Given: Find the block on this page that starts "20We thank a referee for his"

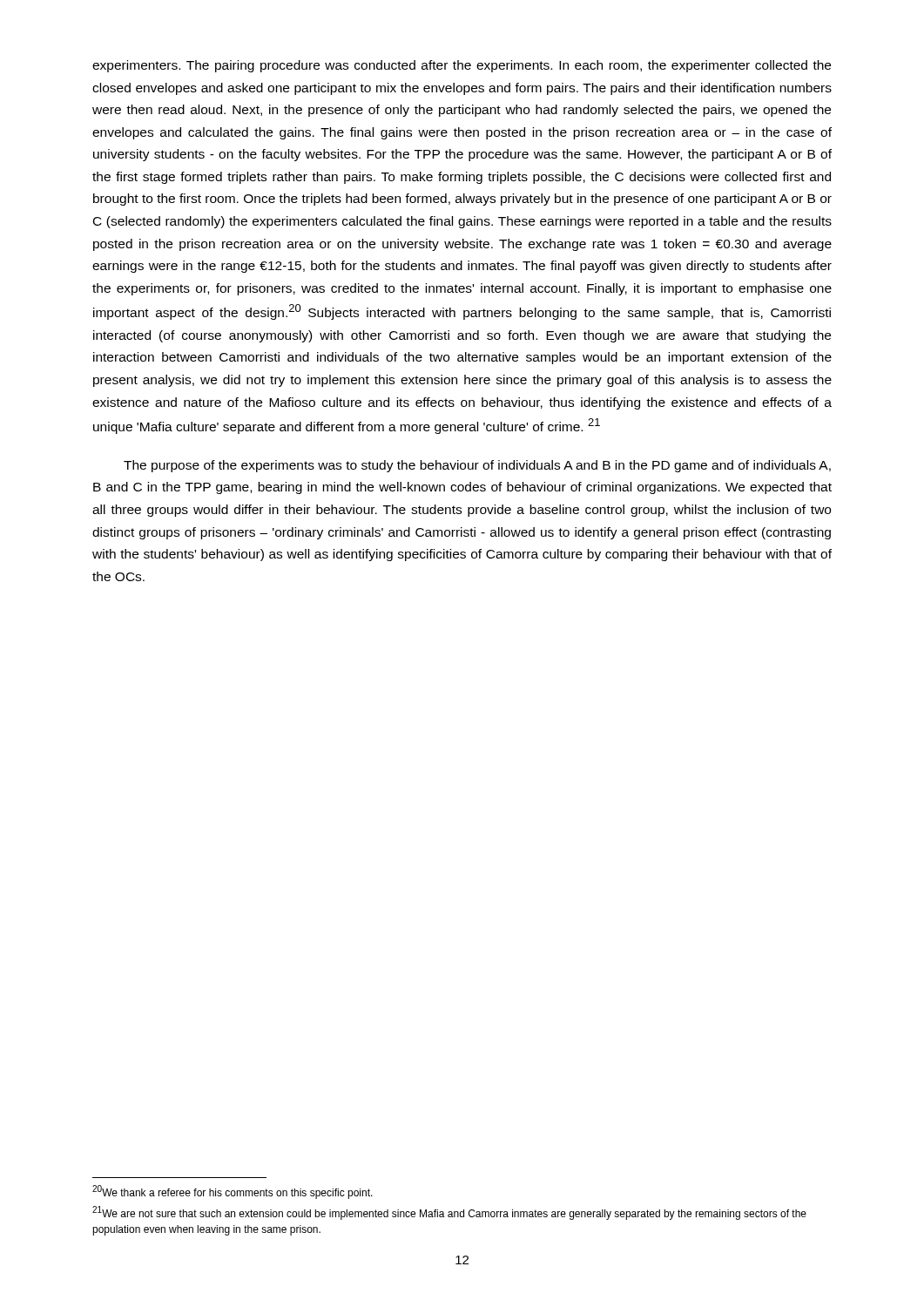Looking at the screenshot, I should point(233,1191).
